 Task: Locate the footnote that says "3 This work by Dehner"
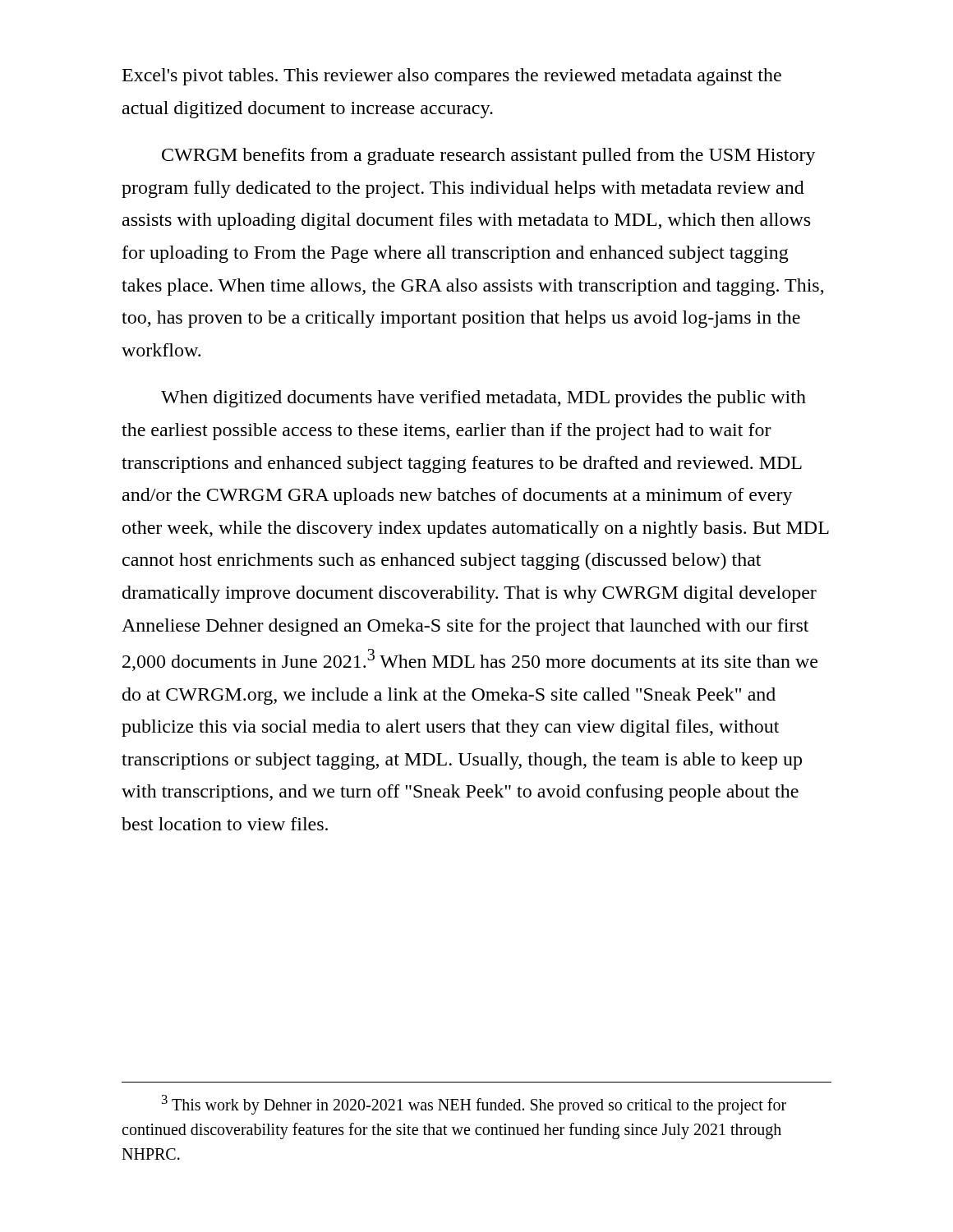[454, 1127]
